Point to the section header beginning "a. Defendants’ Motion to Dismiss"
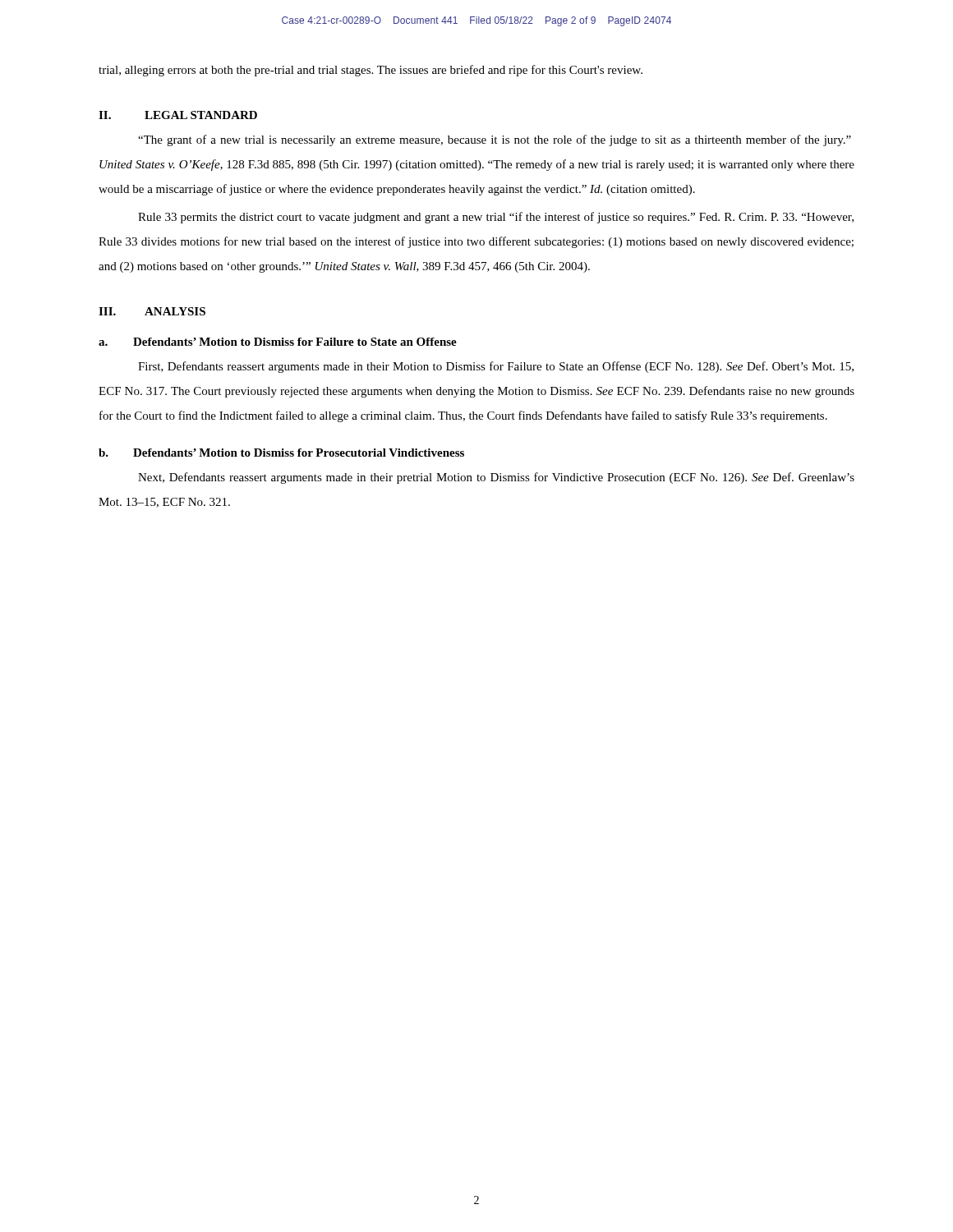This screenshot has height=1232, width=953. [x=278, y=342]
